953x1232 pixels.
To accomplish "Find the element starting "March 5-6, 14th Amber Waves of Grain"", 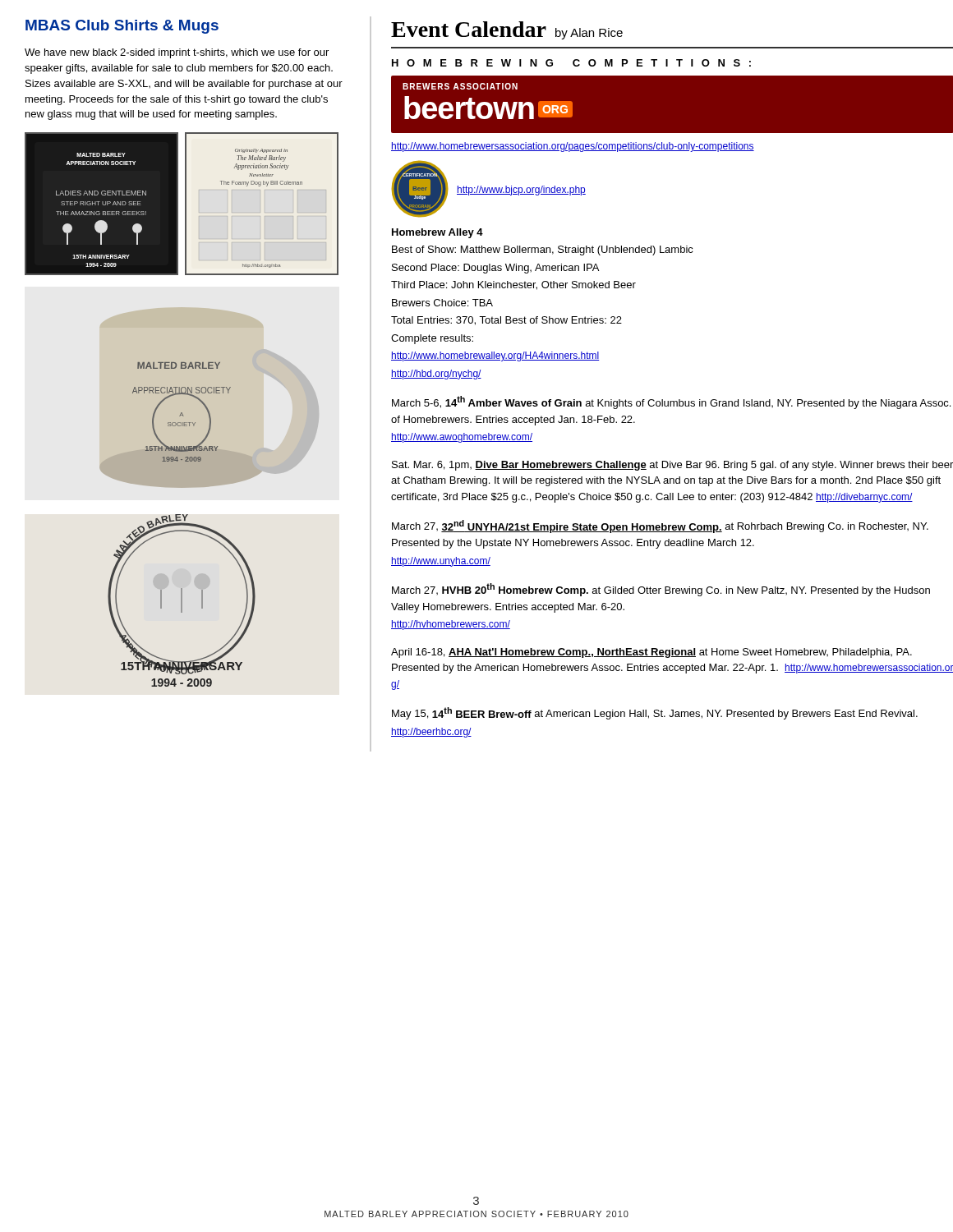I will coord(671,402).
